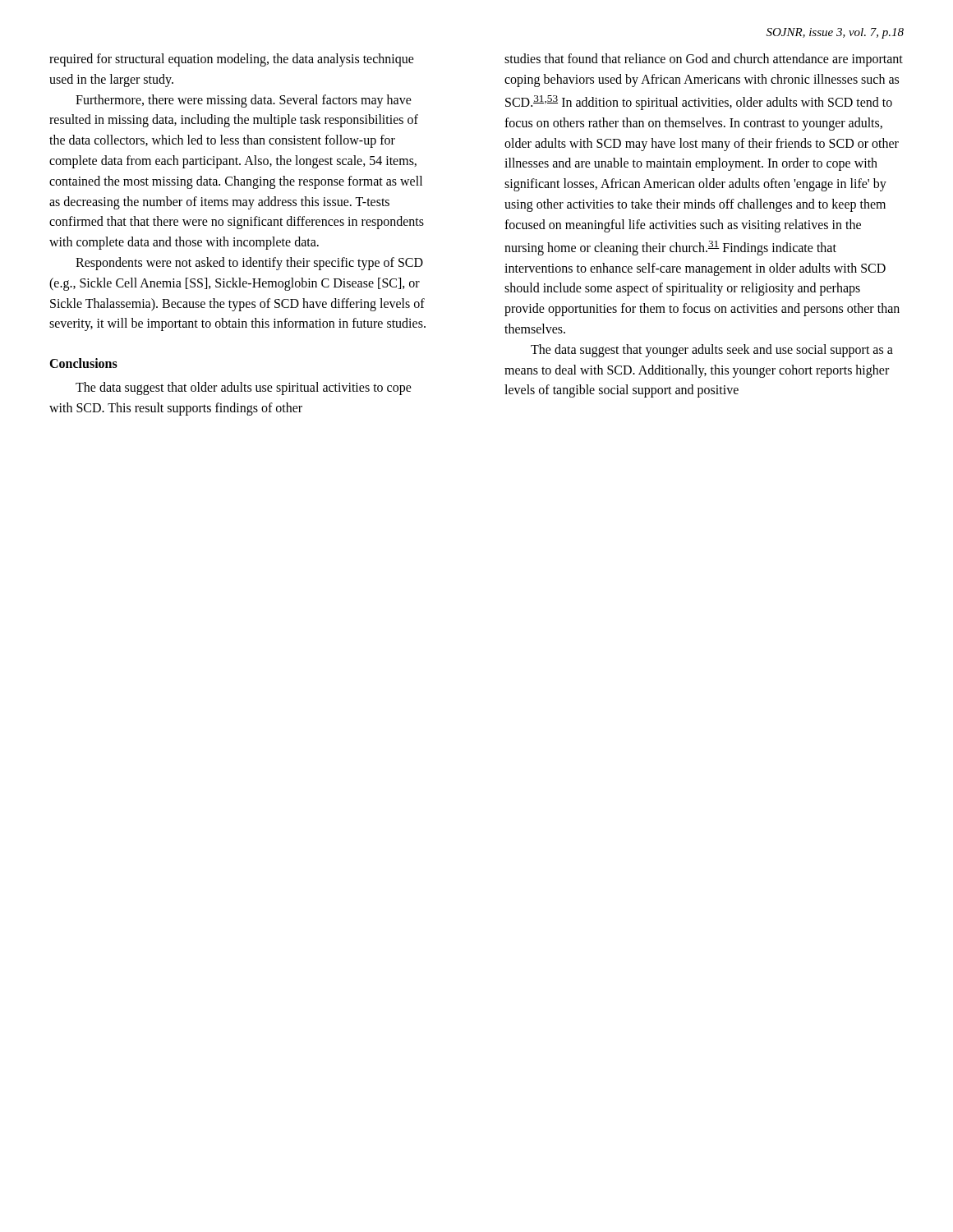Point to the passage starting "The data suggest that younger adults"
The image size is (953, 1232).
tap(704, 370)
